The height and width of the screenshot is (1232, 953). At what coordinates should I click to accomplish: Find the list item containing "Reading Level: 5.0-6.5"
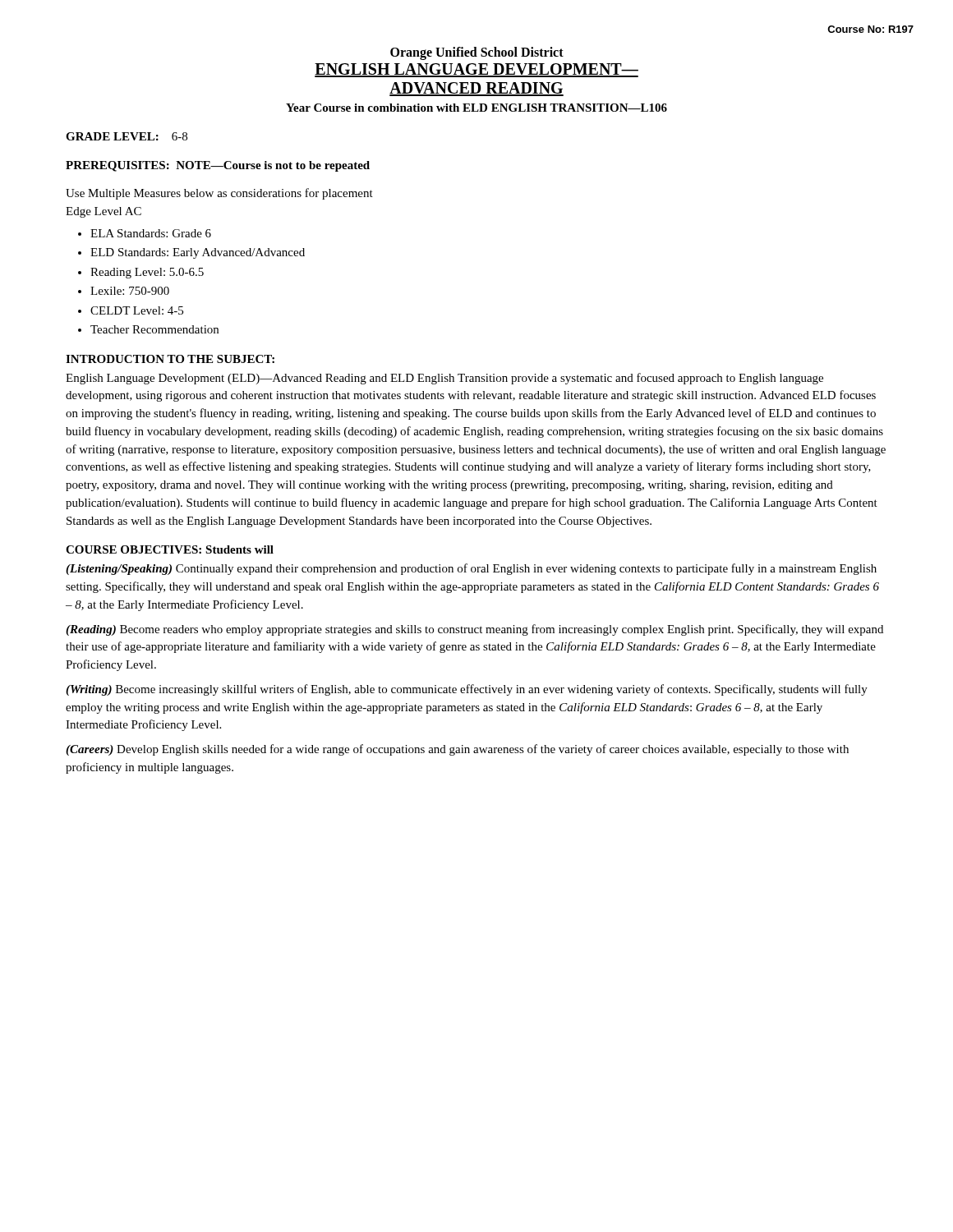tap(147, 273)
